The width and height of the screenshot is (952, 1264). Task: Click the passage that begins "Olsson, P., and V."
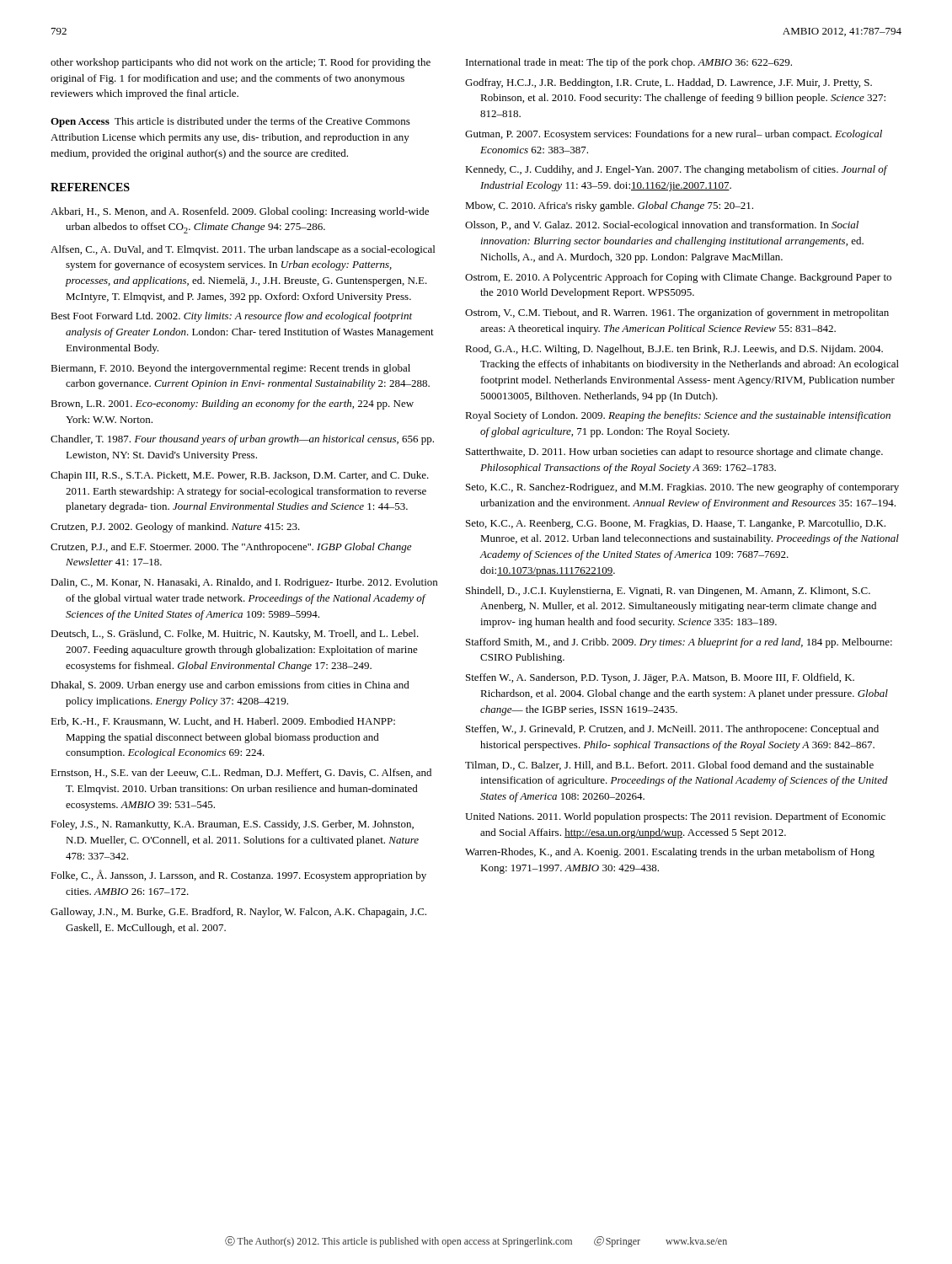(665, 241)
